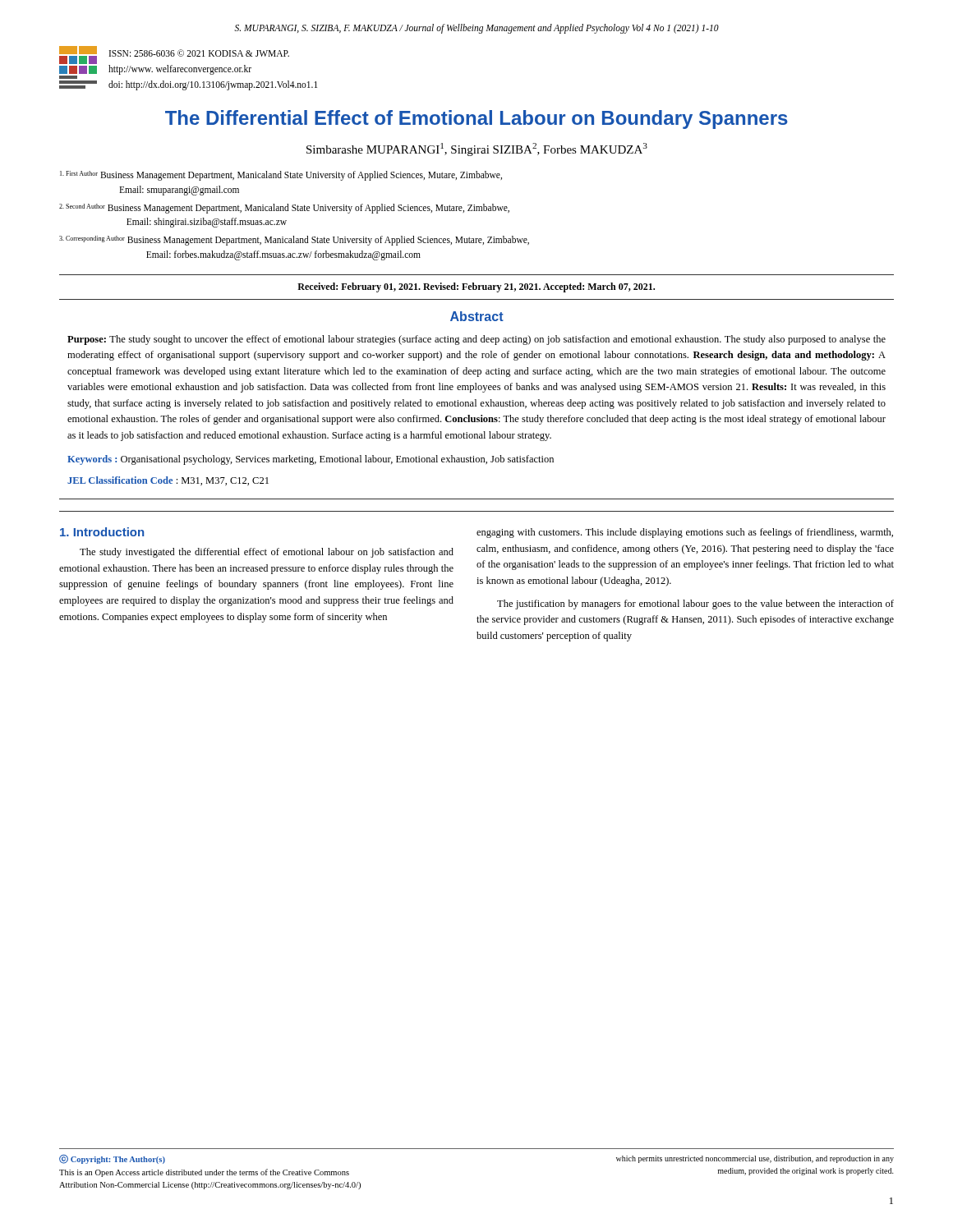Where is the passage that starts "JEL Classification Code : M31,"?
This screenshot has height=1232, width=953.
coord(168,480)
